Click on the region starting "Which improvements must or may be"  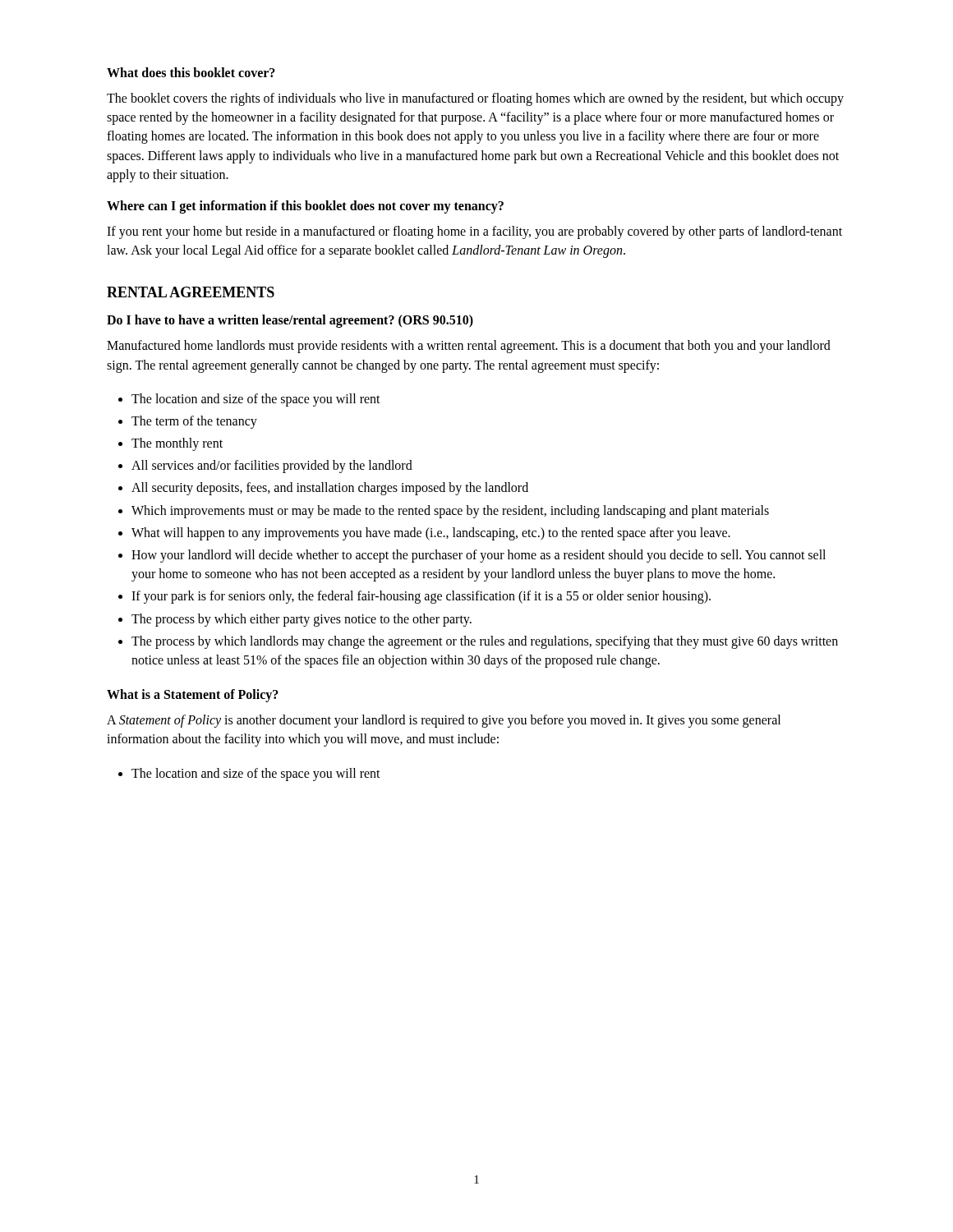(476, 510)
